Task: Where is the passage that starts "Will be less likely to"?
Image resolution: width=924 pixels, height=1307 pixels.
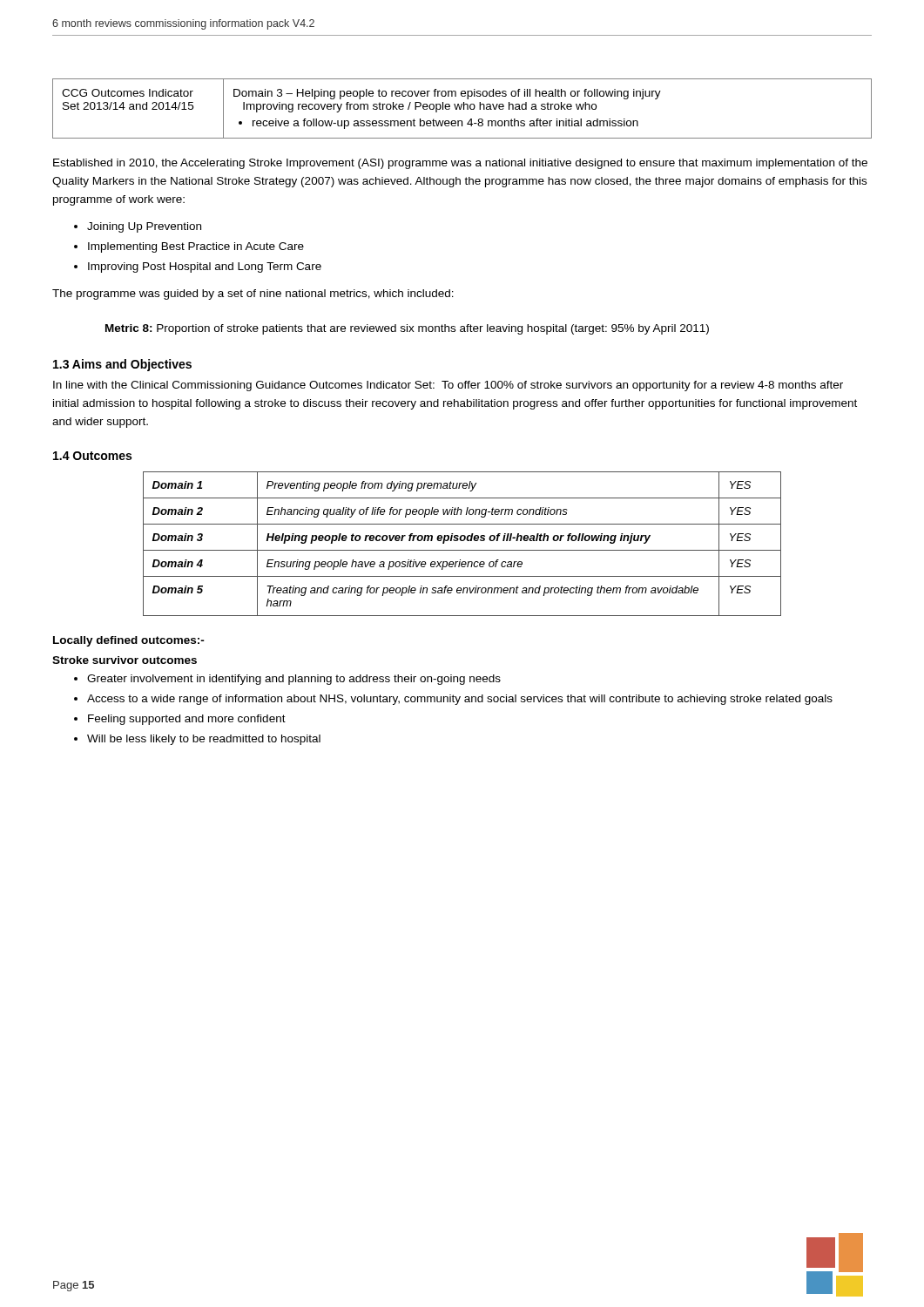Action: pos(204,738)
